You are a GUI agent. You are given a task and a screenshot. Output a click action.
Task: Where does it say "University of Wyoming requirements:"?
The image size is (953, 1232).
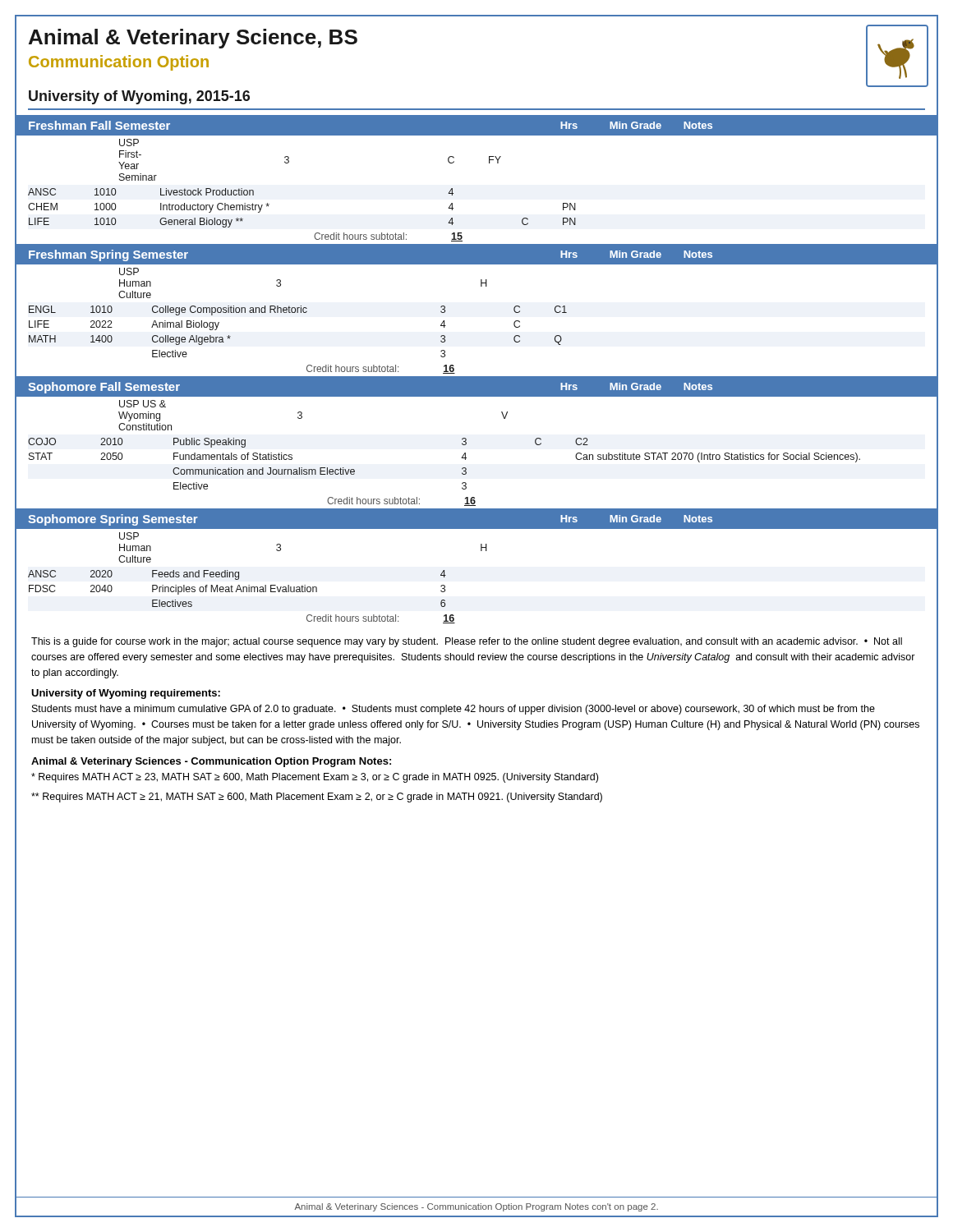click(126, 693)
